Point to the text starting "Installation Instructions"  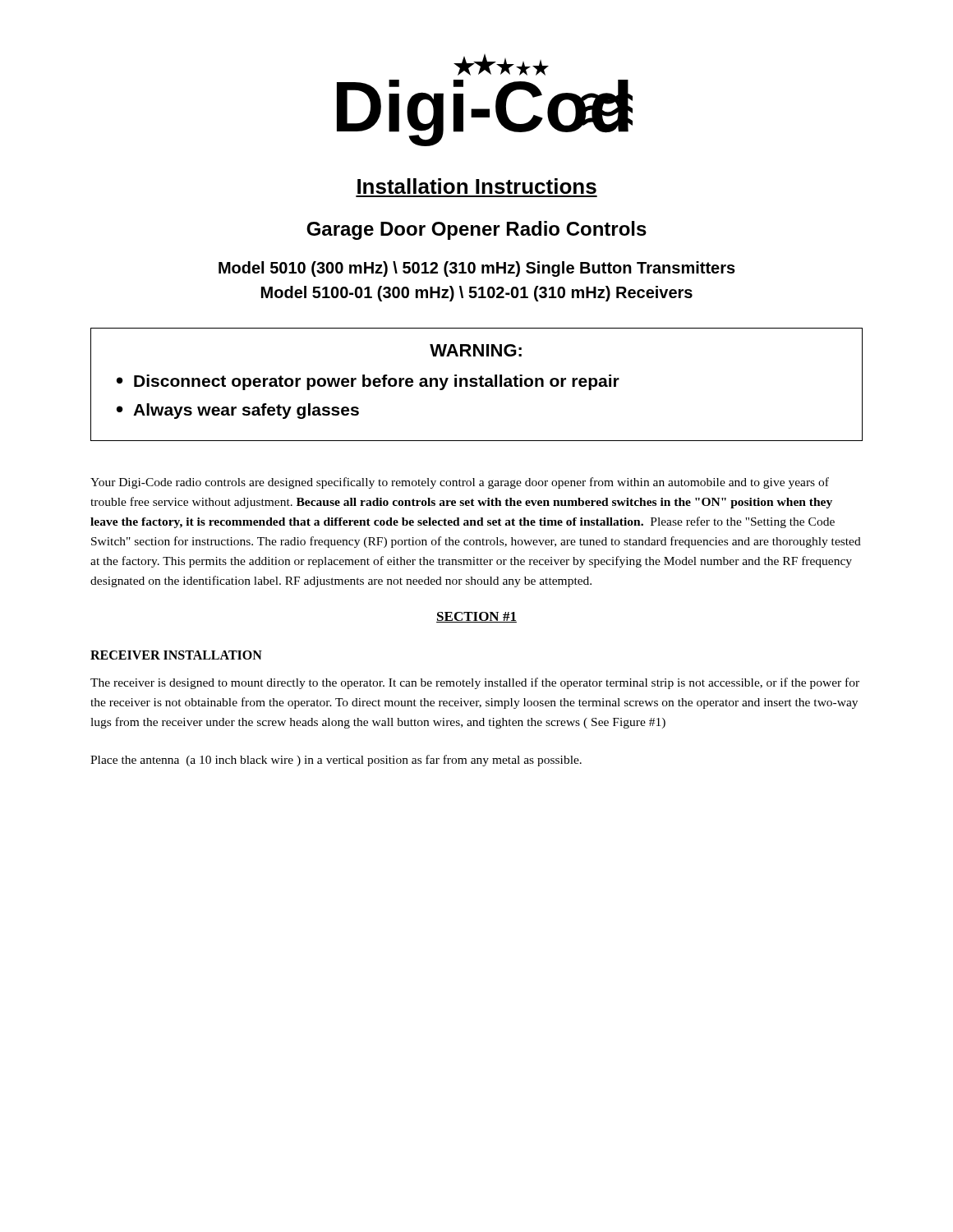[x=476, y=186]
